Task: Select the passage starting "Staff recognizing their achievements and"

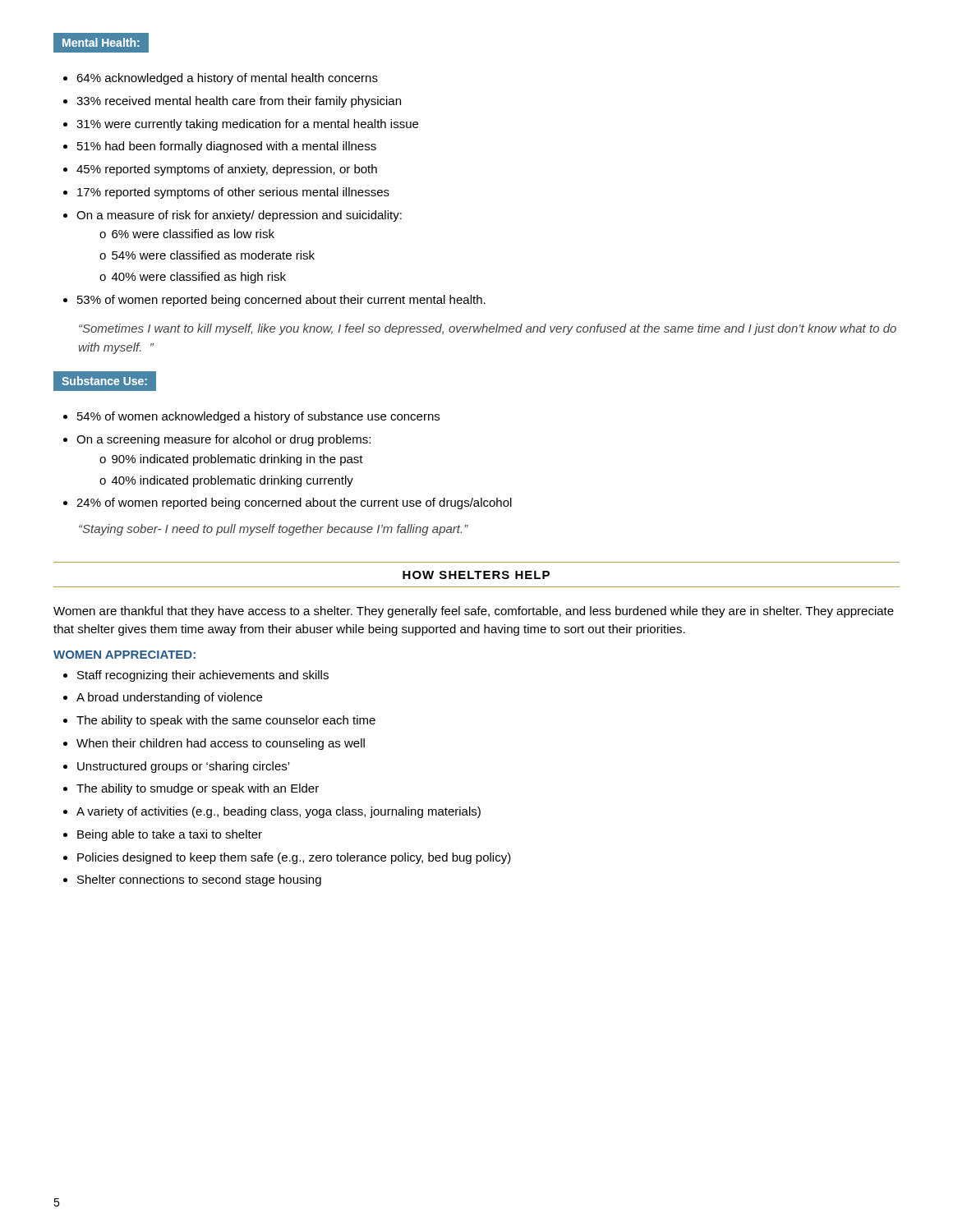Action: pos(196,676)
